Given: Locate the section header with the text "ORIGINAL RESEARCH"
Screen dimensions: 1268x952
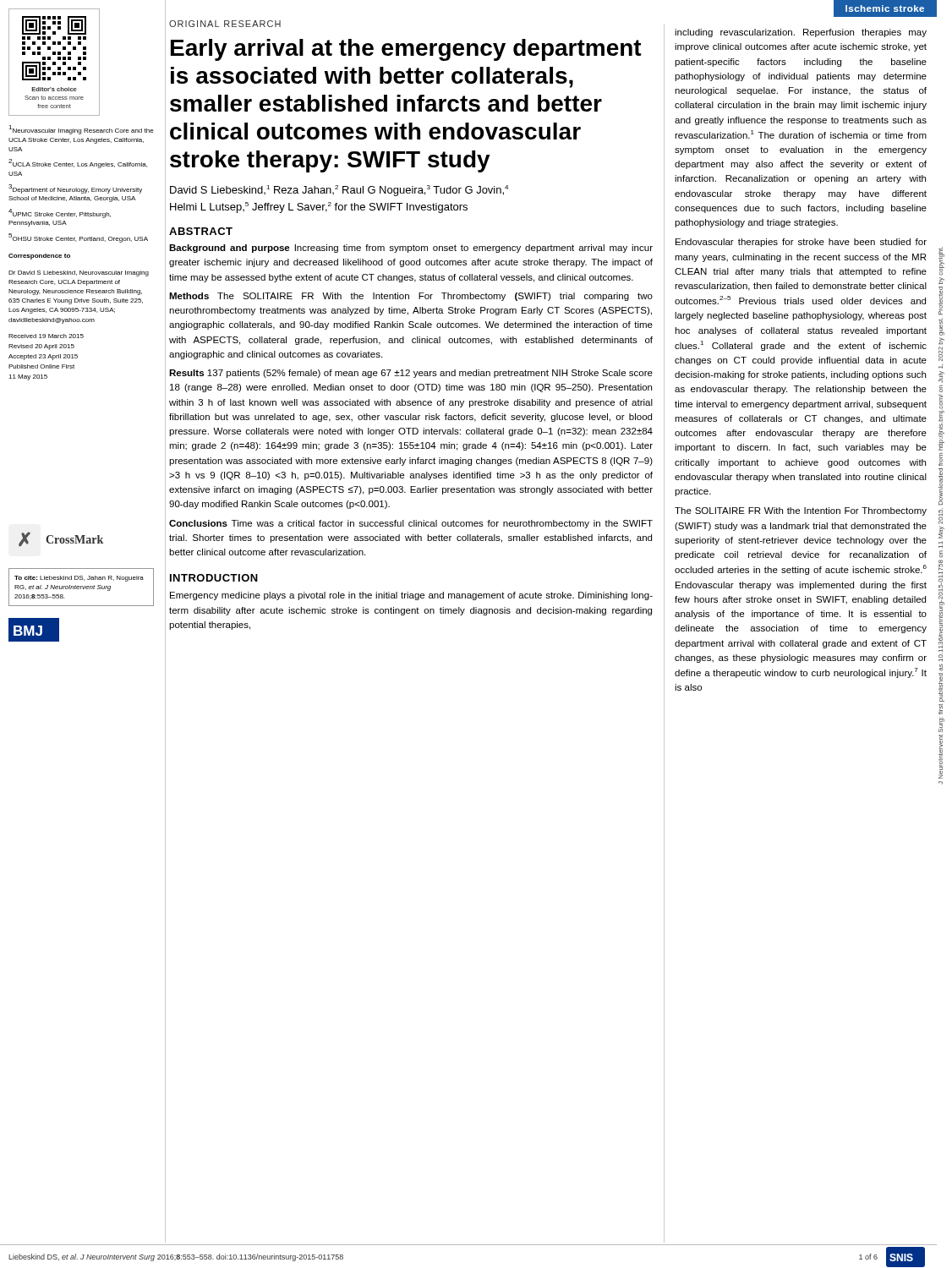Looking at the screenshot, I should pyautogui.click(x=225, y=24).
